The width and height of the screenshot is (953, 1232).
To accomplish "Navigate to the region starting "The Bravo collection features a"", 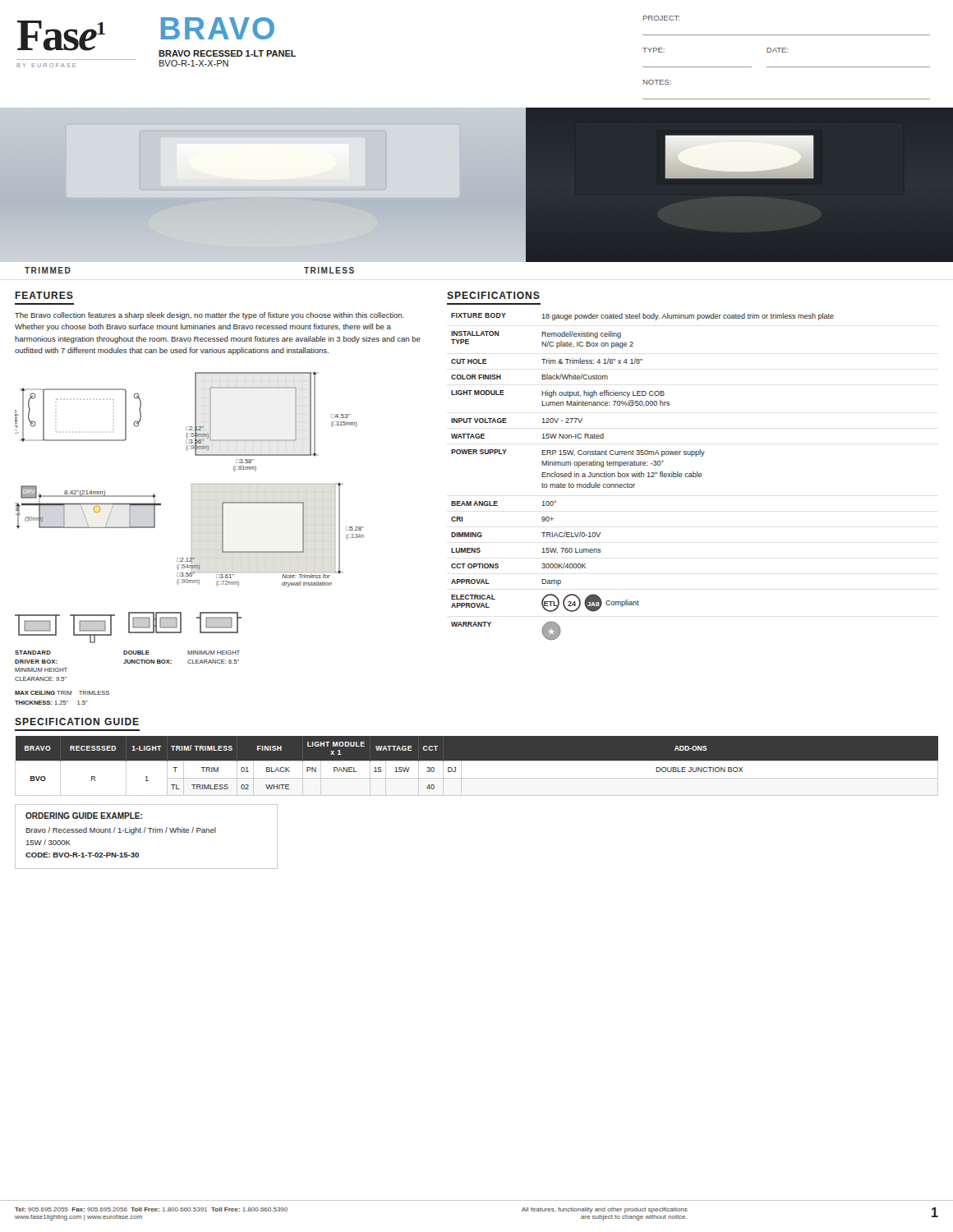I will pos(218,333).
